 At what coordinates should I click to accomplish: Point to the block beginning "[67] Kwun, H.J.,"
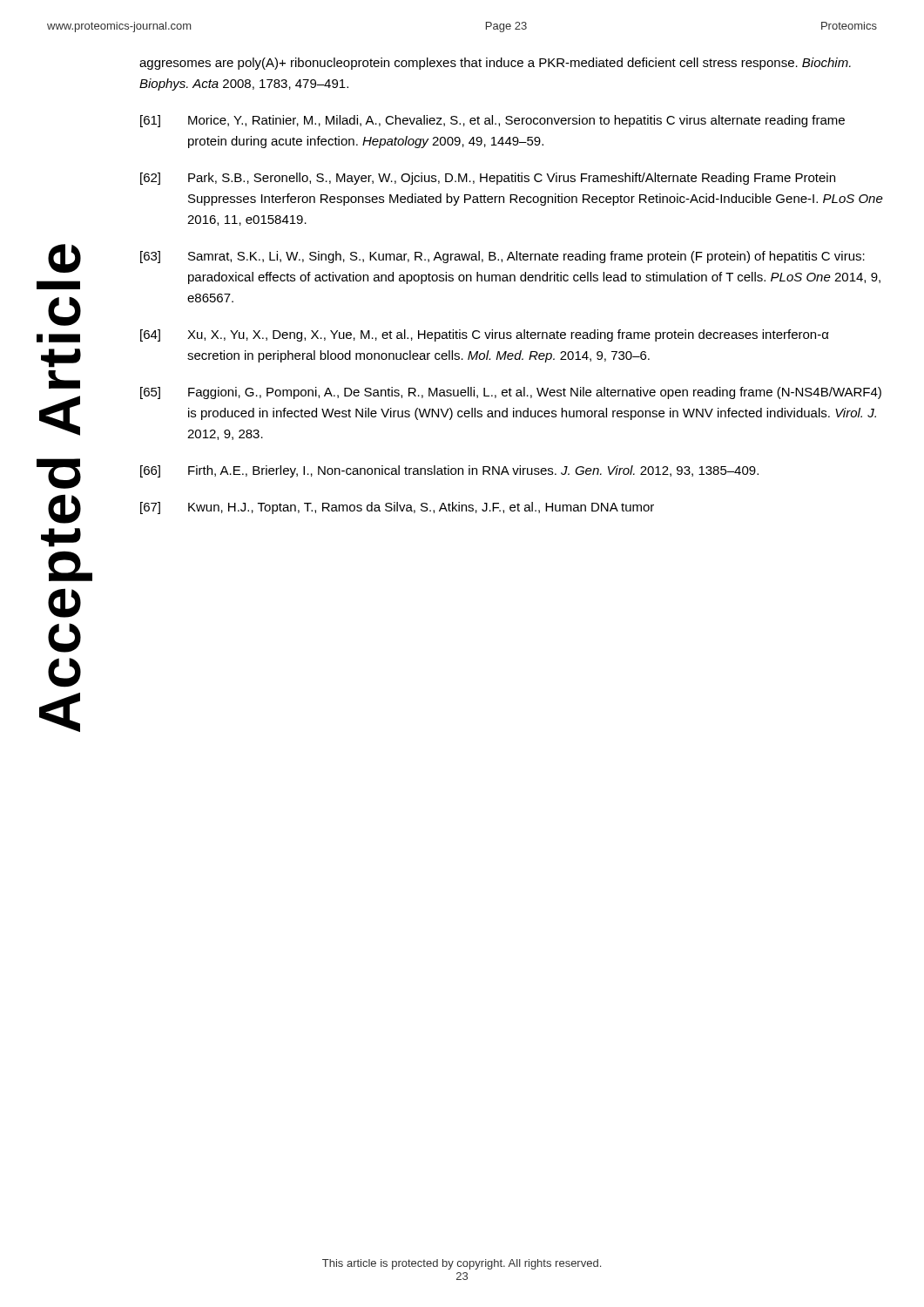click(512, 507)
